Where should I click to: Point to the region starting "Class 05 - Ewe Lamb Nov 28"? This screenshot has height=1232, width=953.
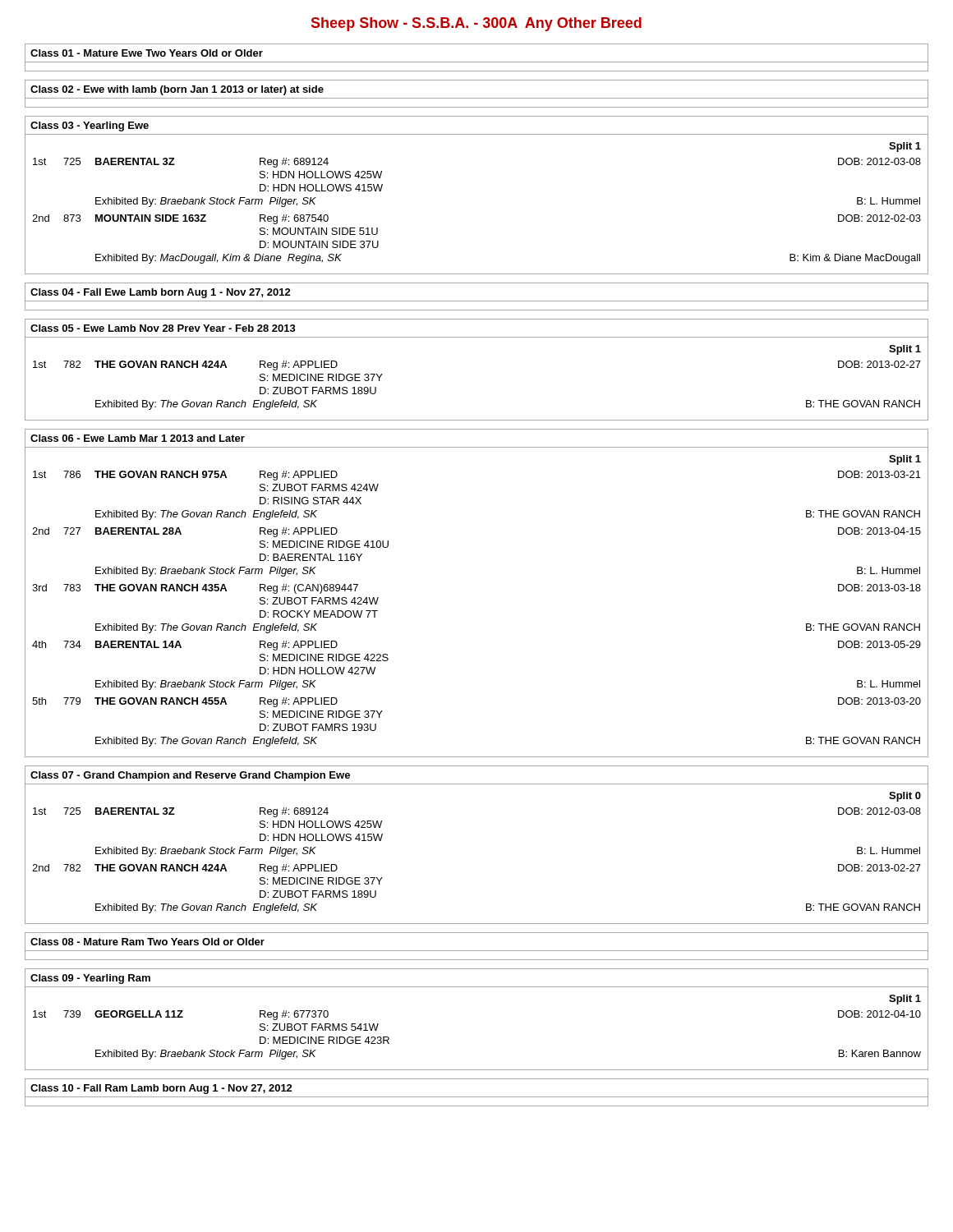163,328
